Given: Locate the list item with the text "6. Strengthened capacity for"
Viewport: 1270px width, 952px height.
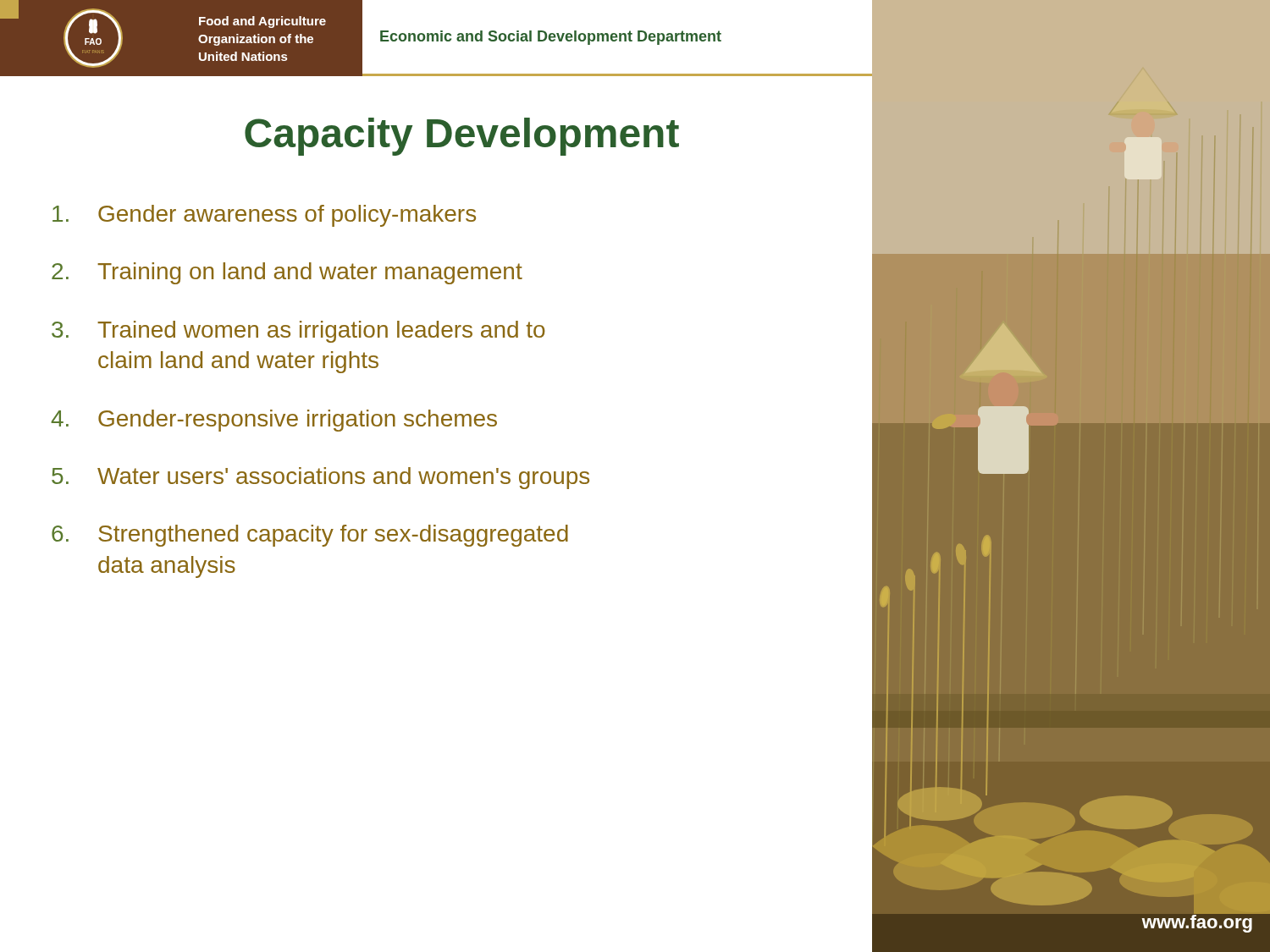Looking at the screenshot, I should point(310,550).
